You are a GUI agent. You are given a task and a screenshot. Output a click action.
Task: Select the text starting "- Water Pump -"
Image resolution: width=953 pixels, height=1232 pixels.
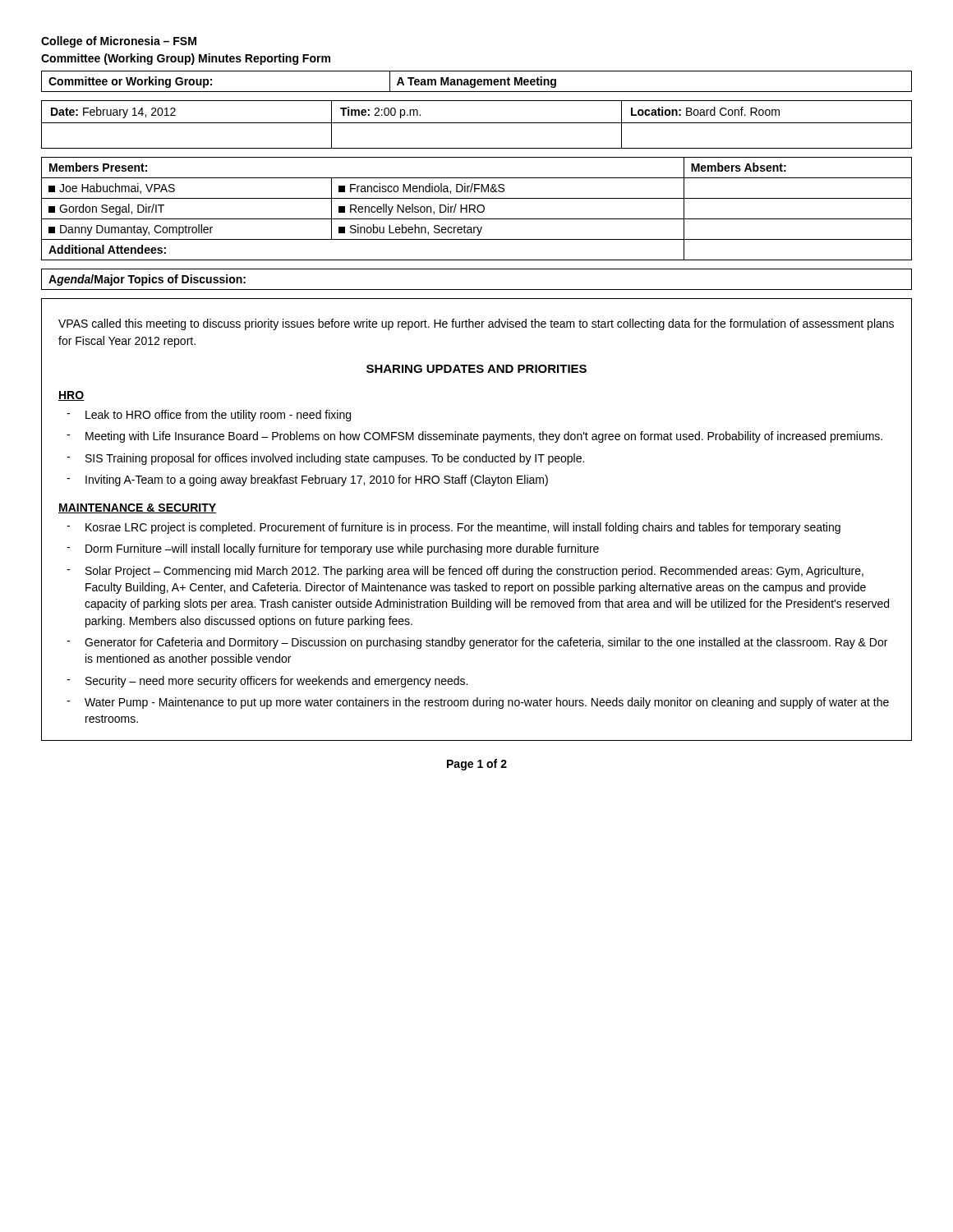pyautogui.click(x=481, y=711)
